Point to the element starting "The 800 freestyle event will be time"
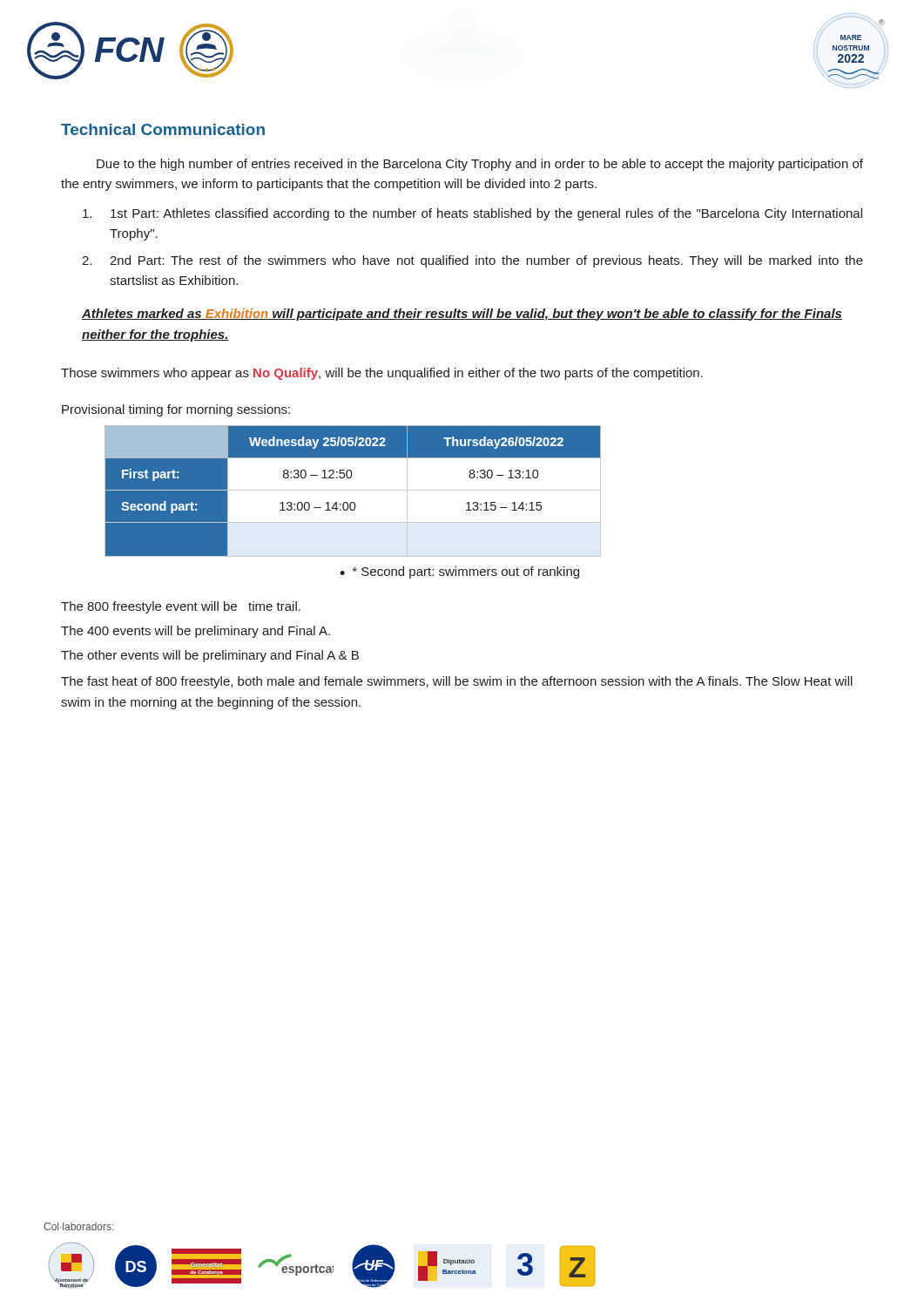 click(x=181, y=606)
